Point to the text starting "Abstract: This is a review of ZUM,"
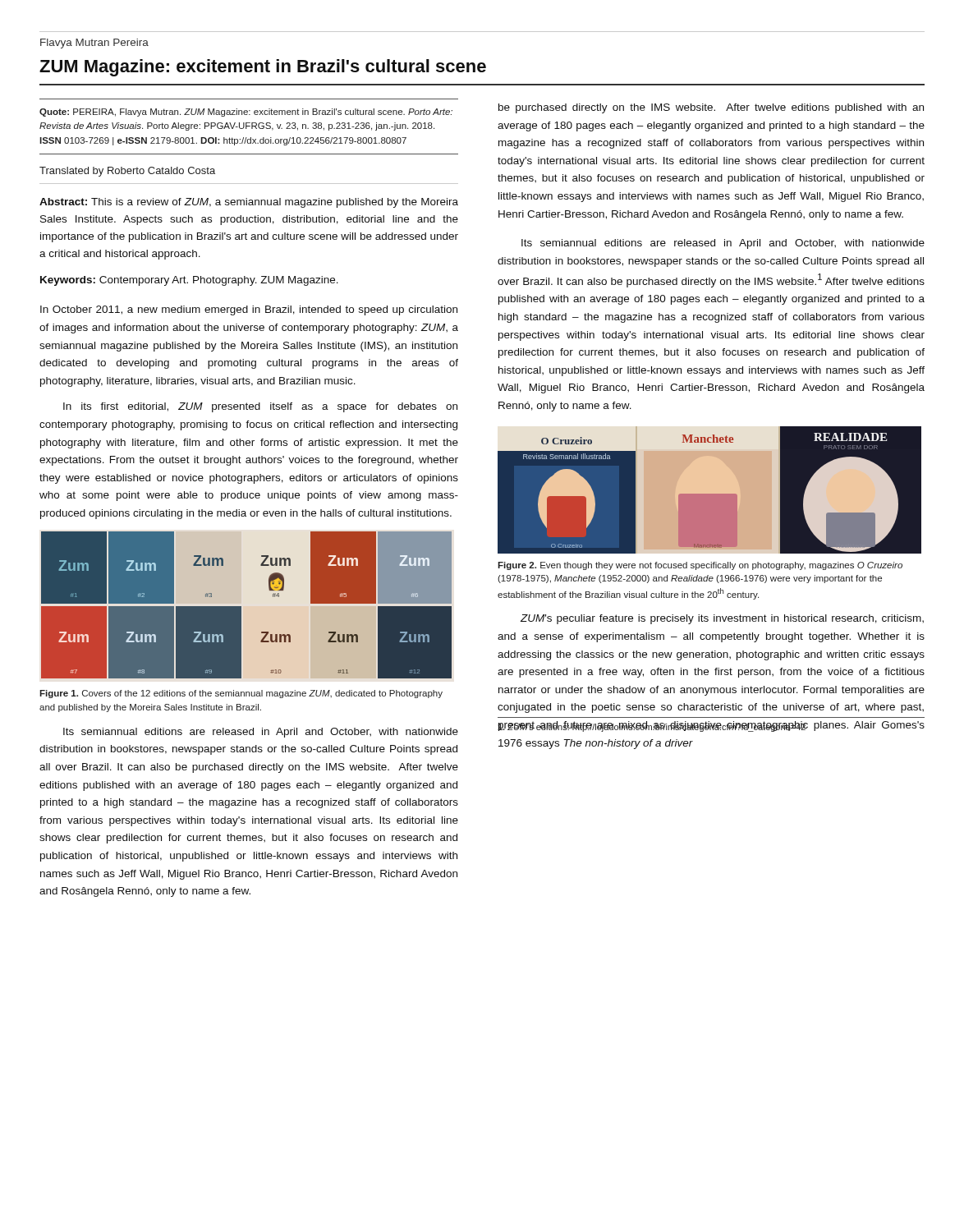Image resolution: width=964 pixels, height=1232 pixels. coord(249,227)
